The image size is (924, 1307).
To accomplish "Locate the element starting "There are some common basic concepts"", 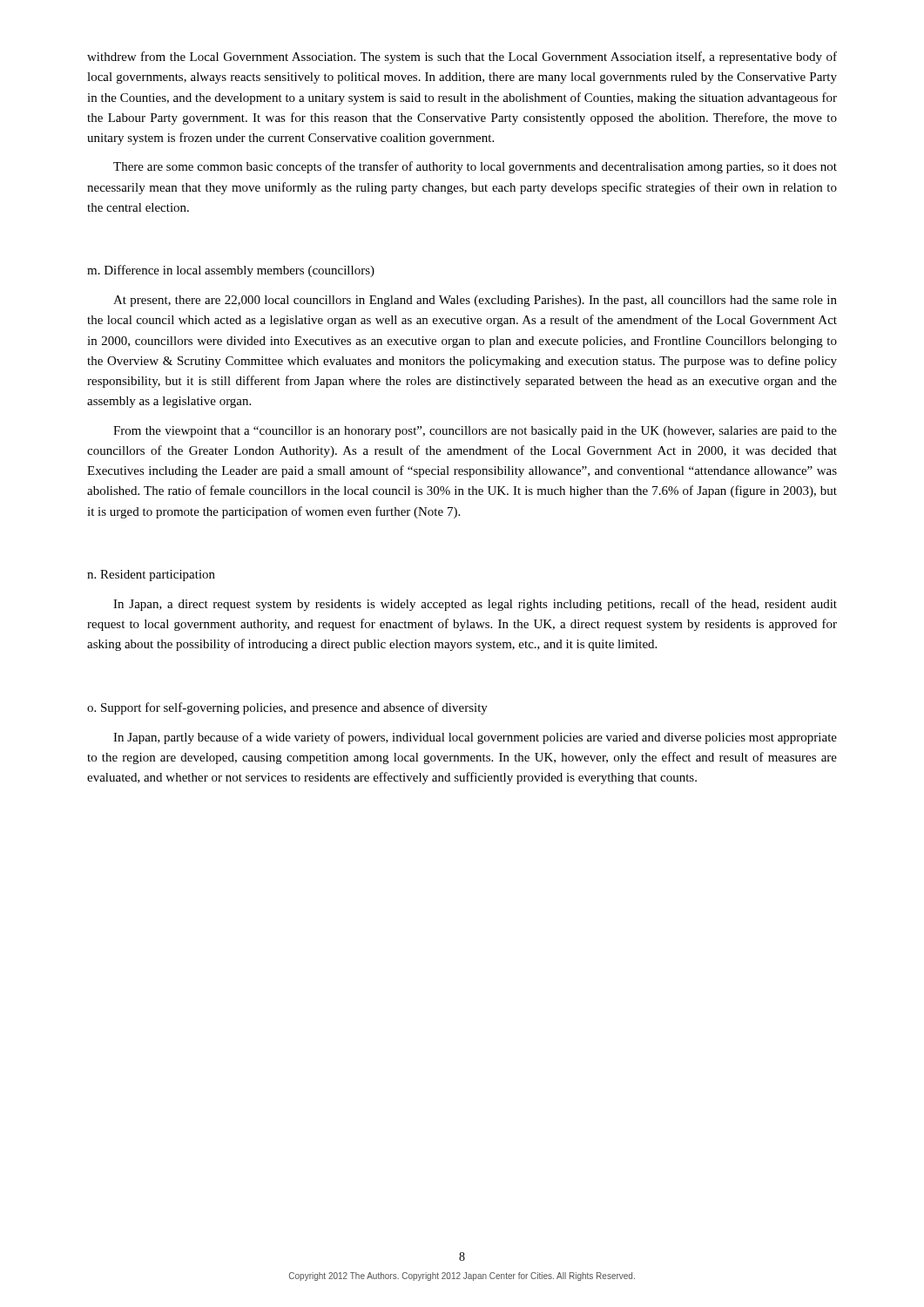I will (462, 187).
